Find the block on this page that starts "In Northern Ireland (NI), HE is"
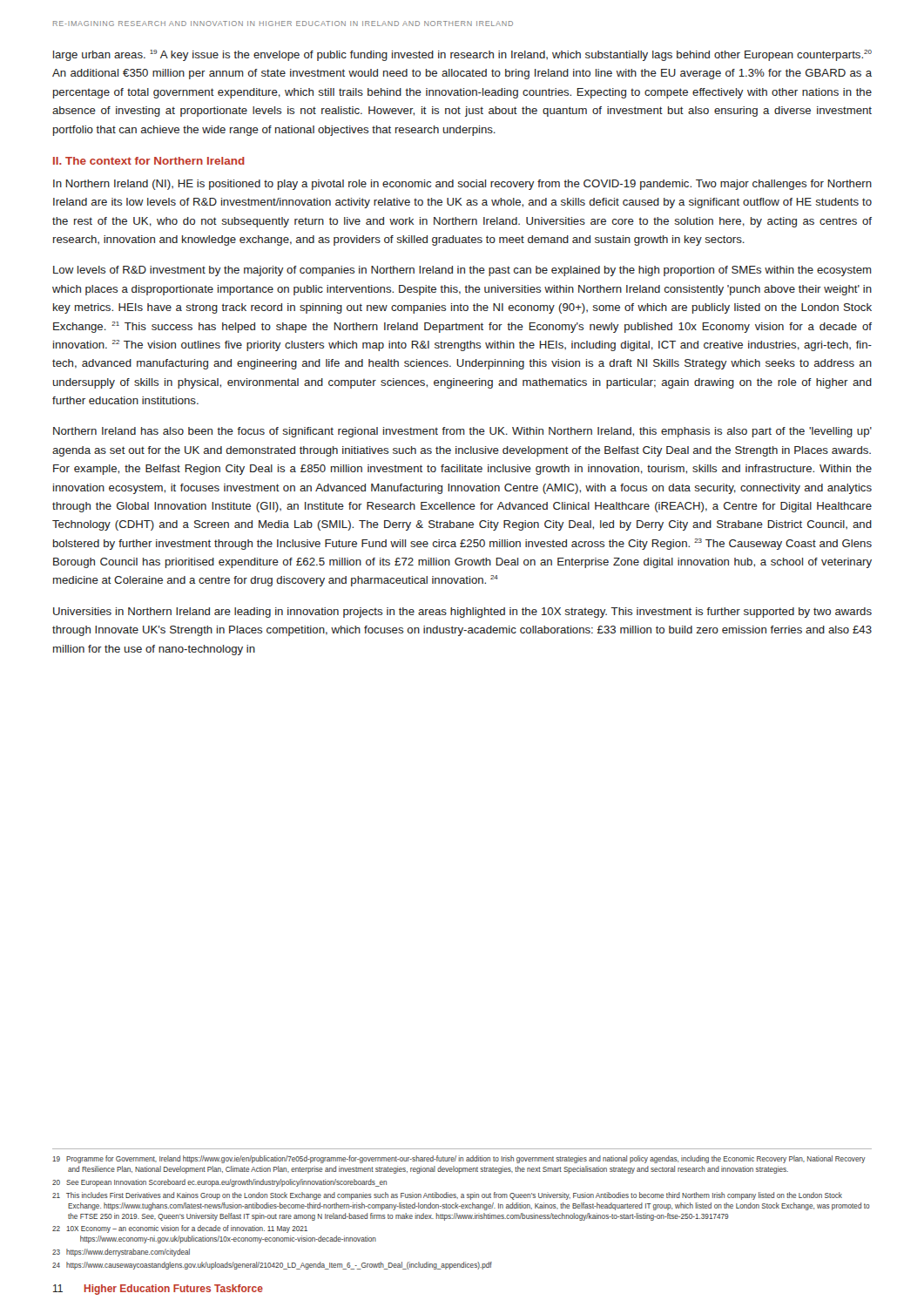Viewport: 924px width, 1307px height. coord(462,211)
